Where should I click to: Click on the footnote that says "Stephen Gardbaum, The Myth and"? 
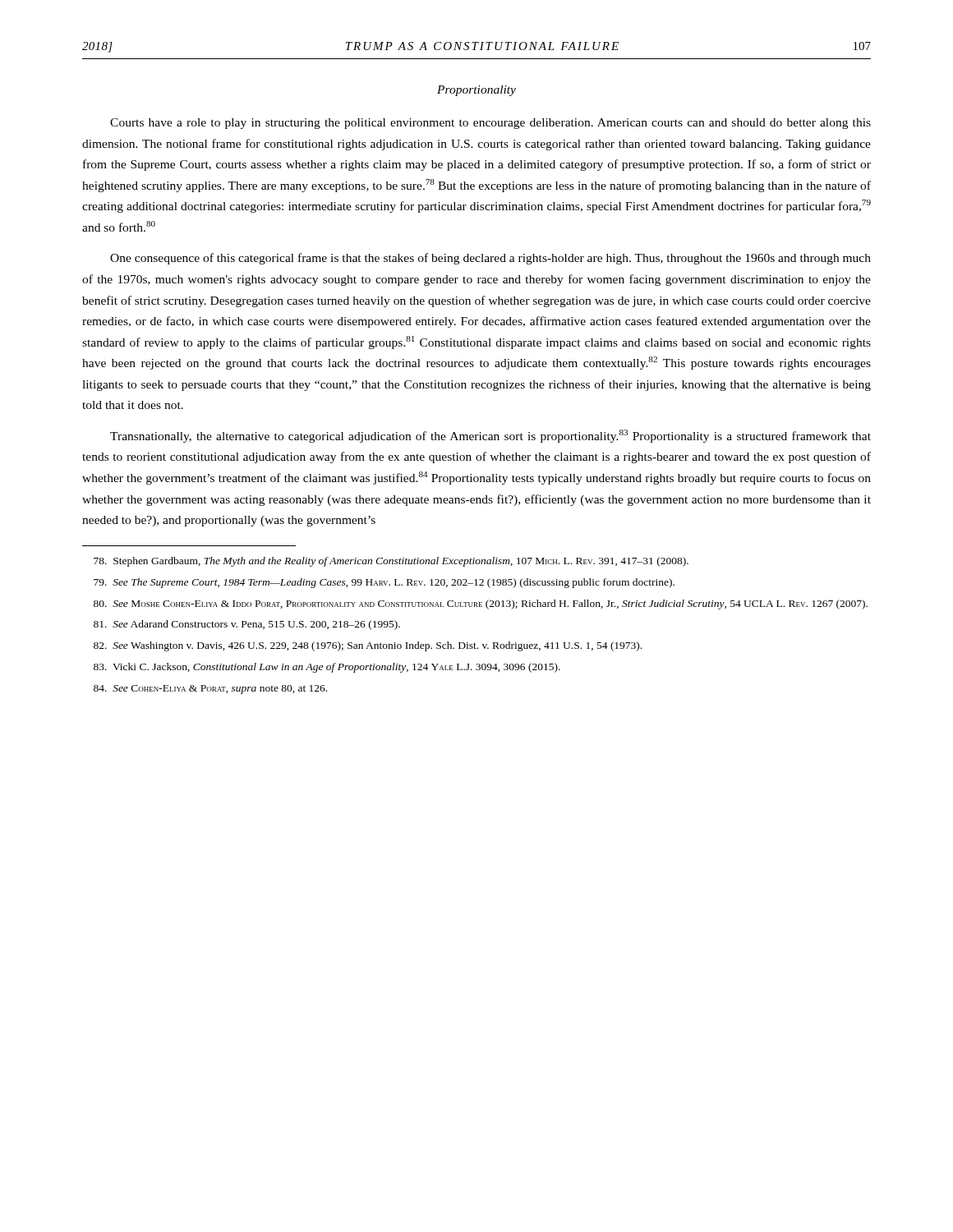(x=386, y=560)
